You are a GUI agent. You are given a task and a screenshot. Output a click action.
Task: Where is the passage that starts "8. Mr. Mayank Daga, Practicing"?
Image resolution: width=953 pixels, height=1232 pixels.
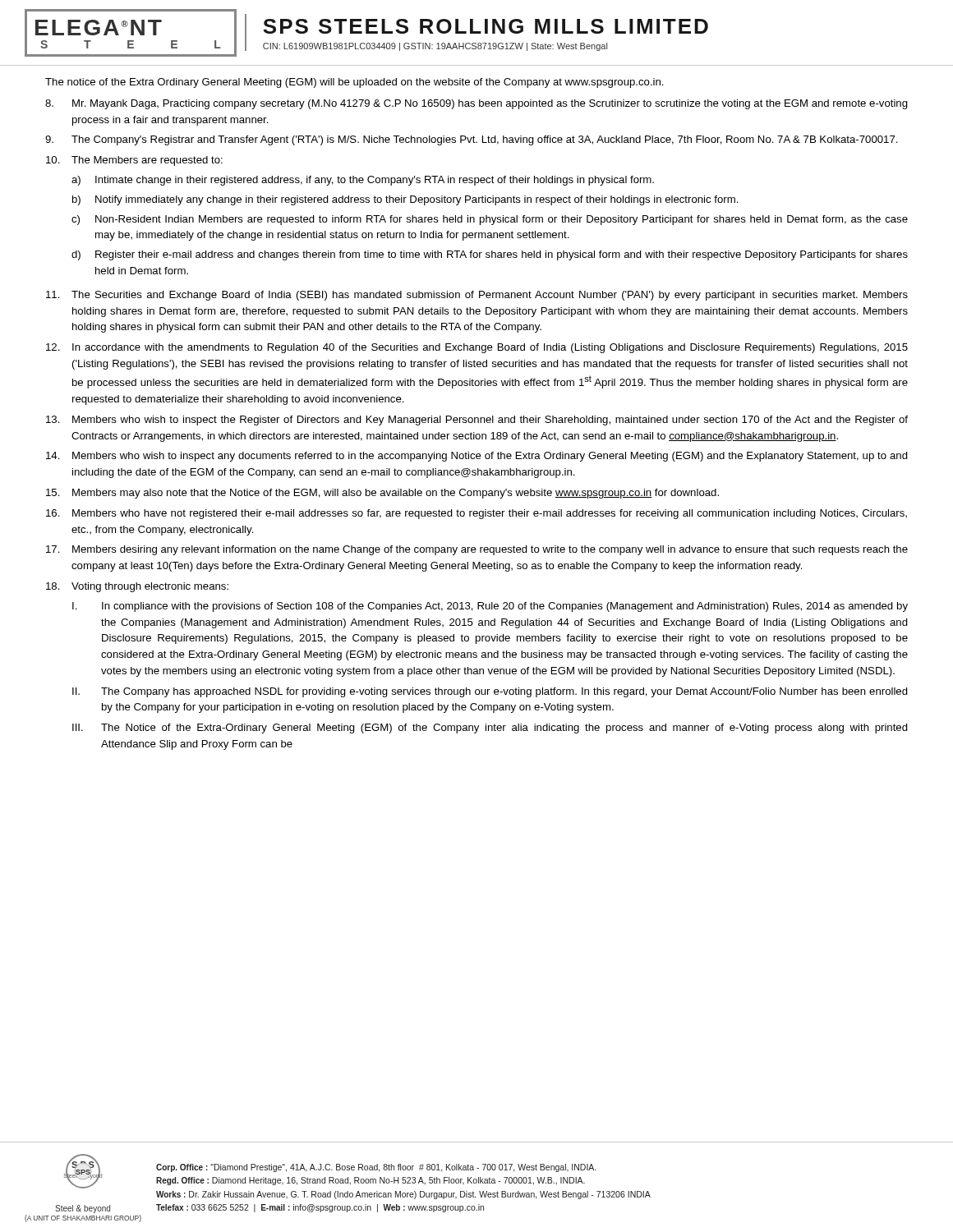click(476, 111)
